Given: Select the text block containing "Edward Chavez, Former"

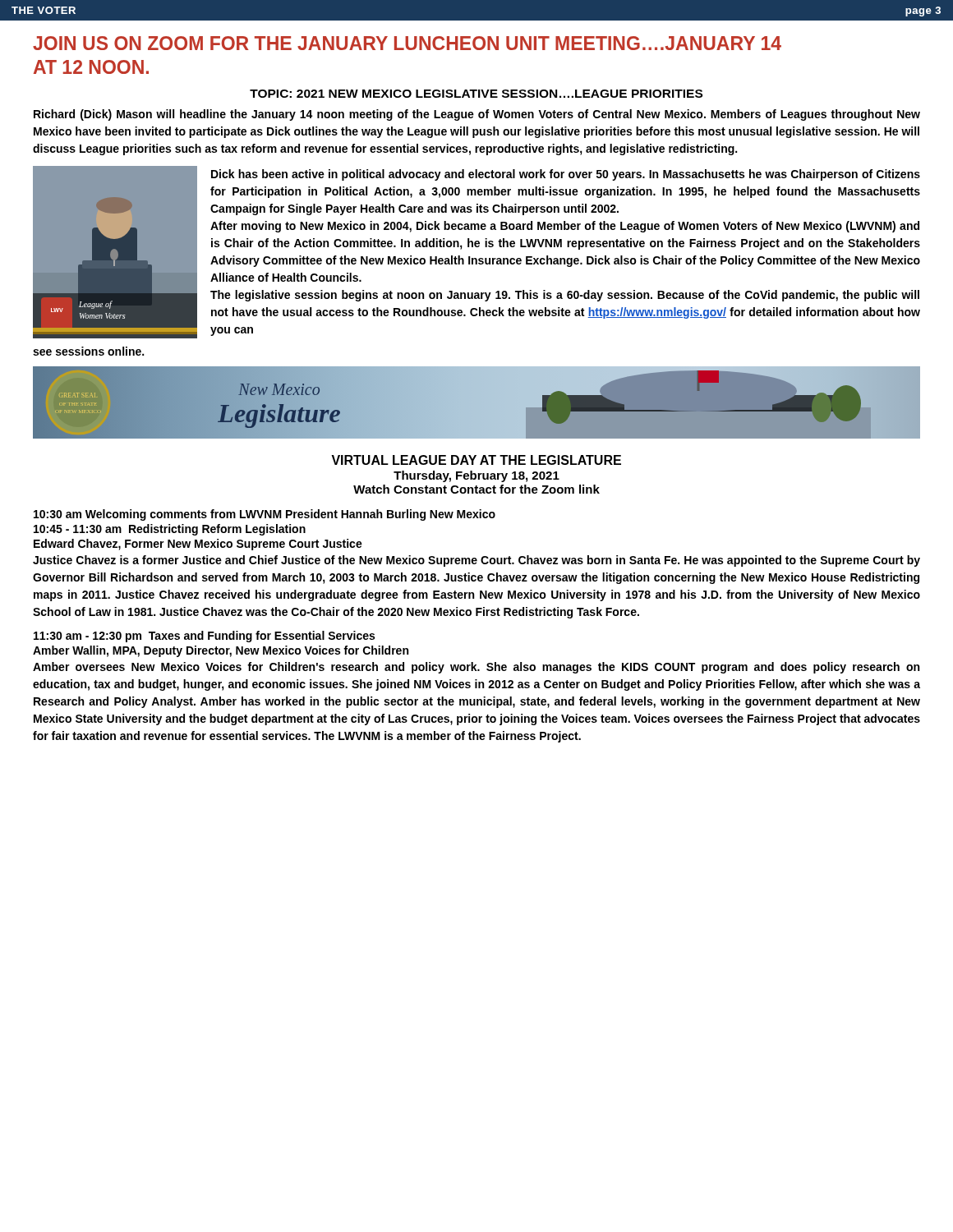Looking at the screenshot, I should [197, 543].
